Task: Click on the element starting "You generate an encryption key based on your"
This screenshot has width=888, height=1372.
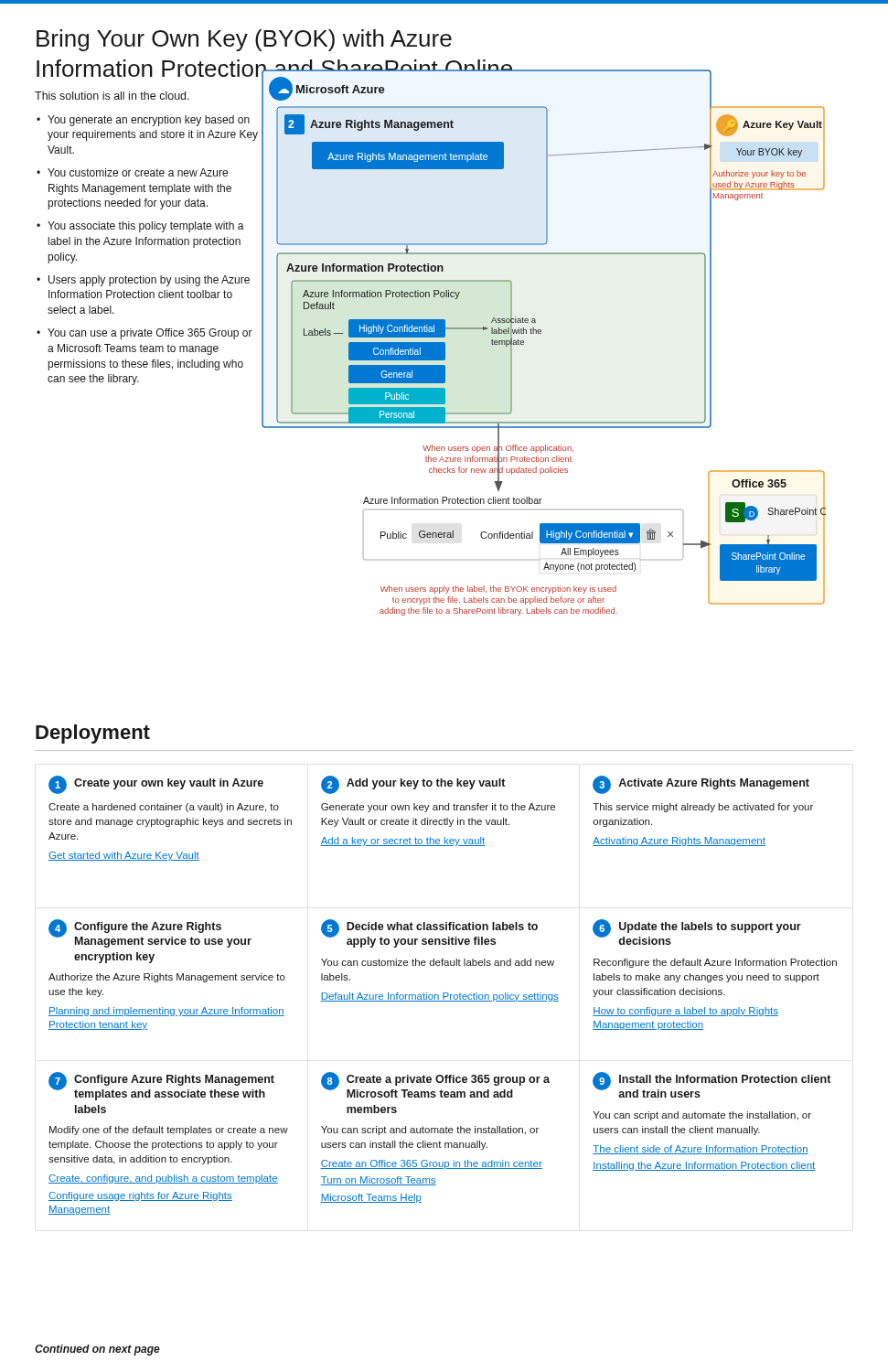Action: click(x=153, y=135)
